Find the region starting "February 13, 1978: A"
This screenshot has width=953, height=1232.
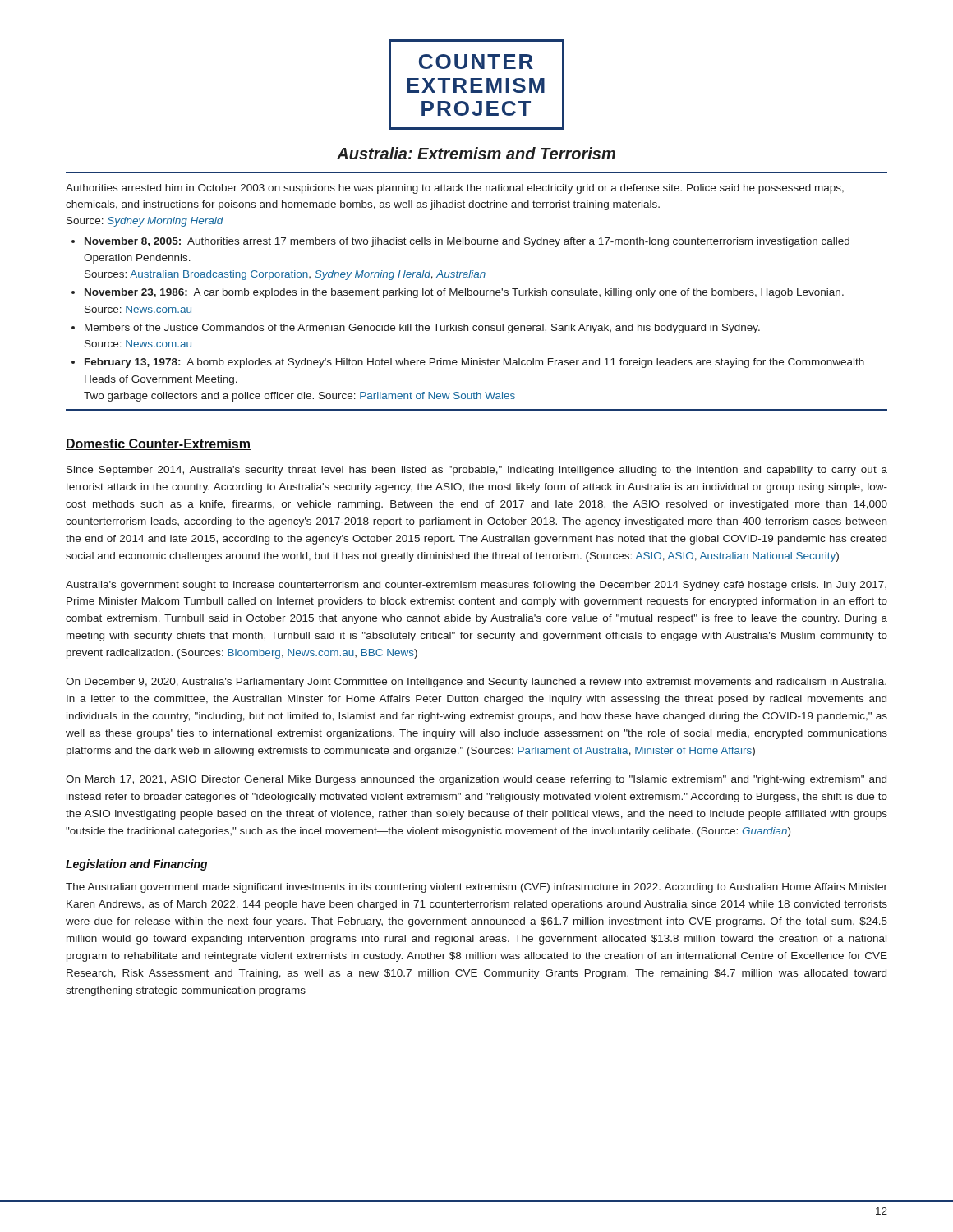click(x=474, y=363)
